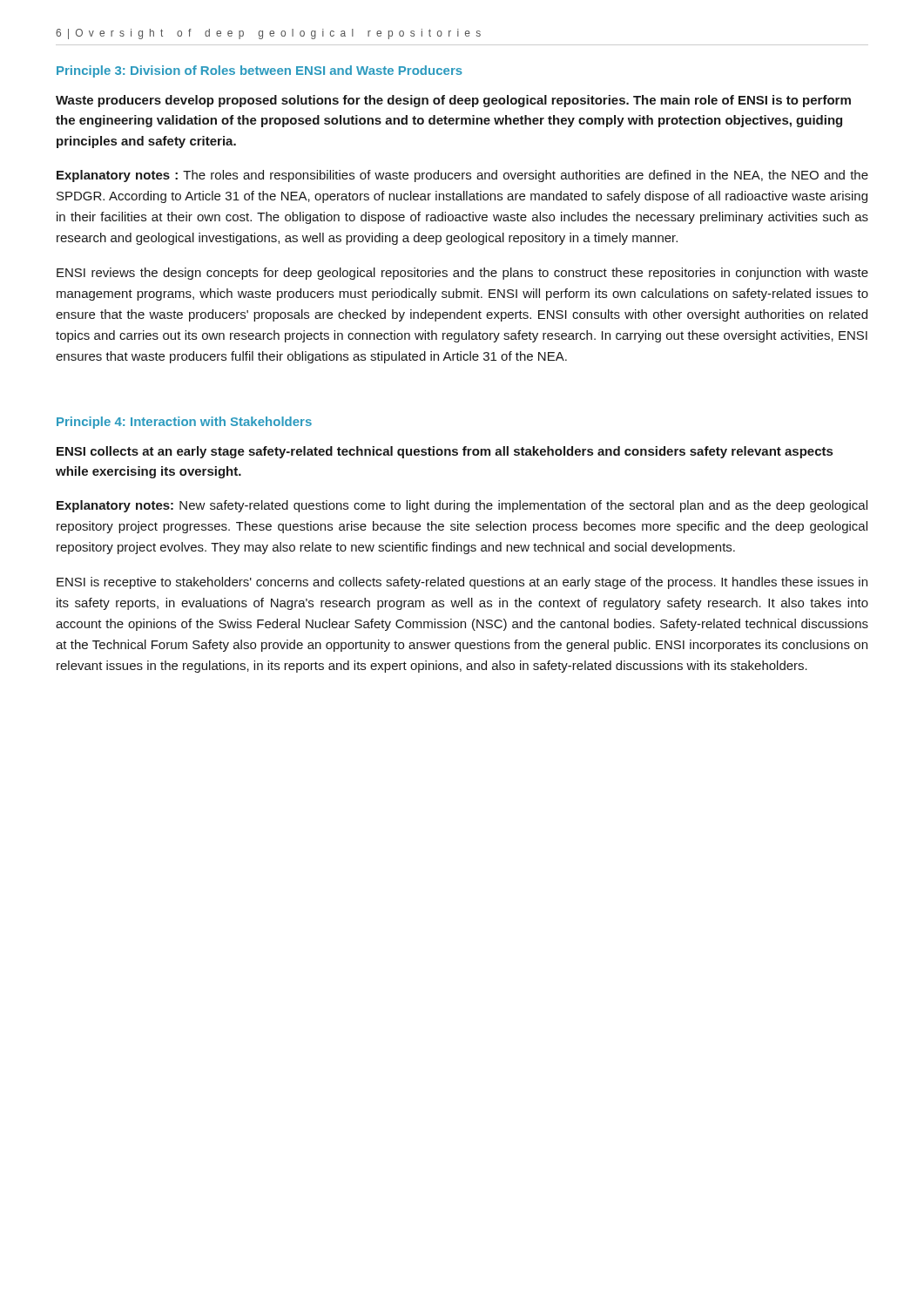Select the section header that reads "Principle 4: Interaction with Stakeholders"
This screenshot has height=1307, width=924.
coord(184,421)
